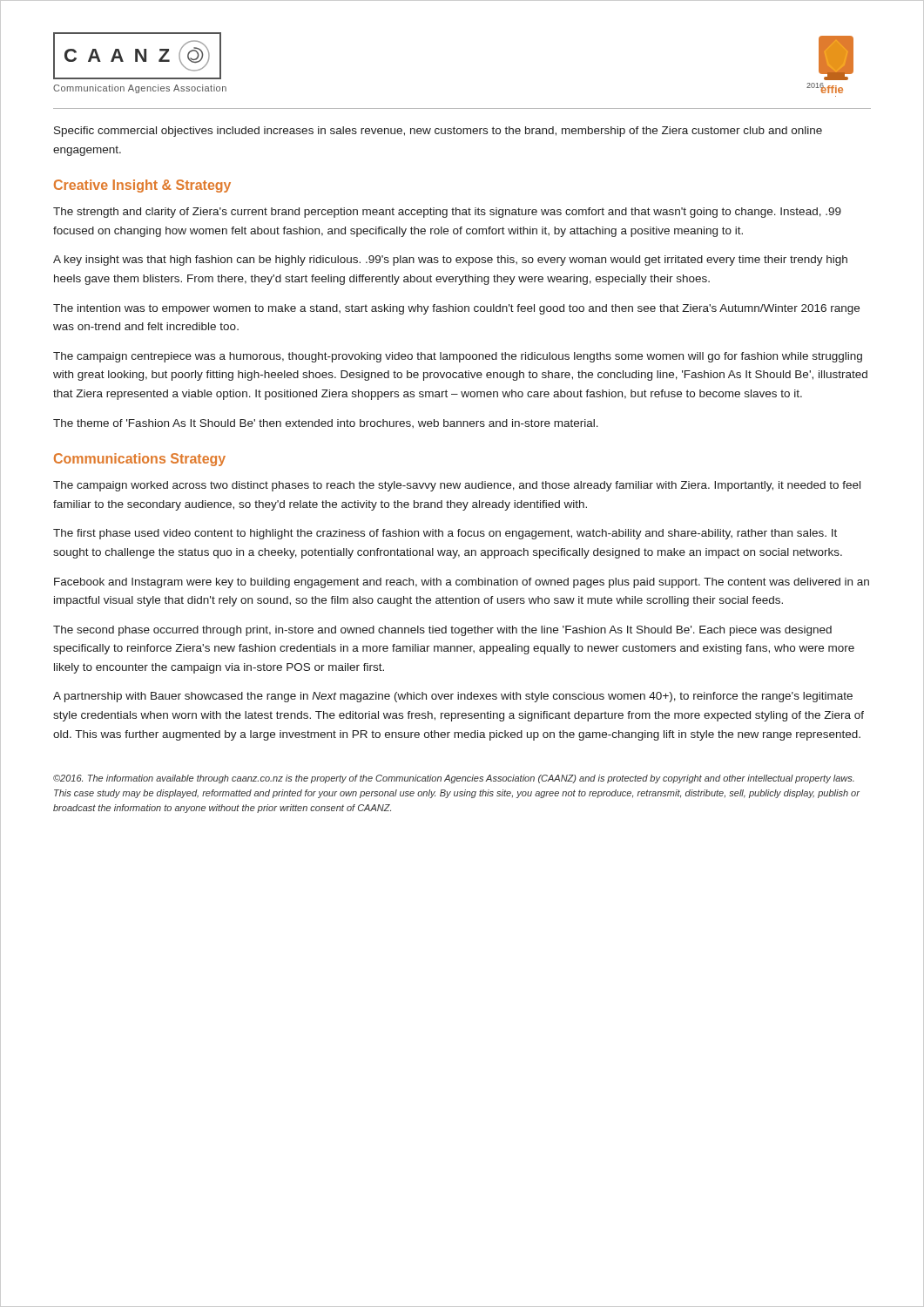Find the region starting "The second phase occurred through print,"
Image resolution: width=924 pixels, height=1307 pixels.
454,648
